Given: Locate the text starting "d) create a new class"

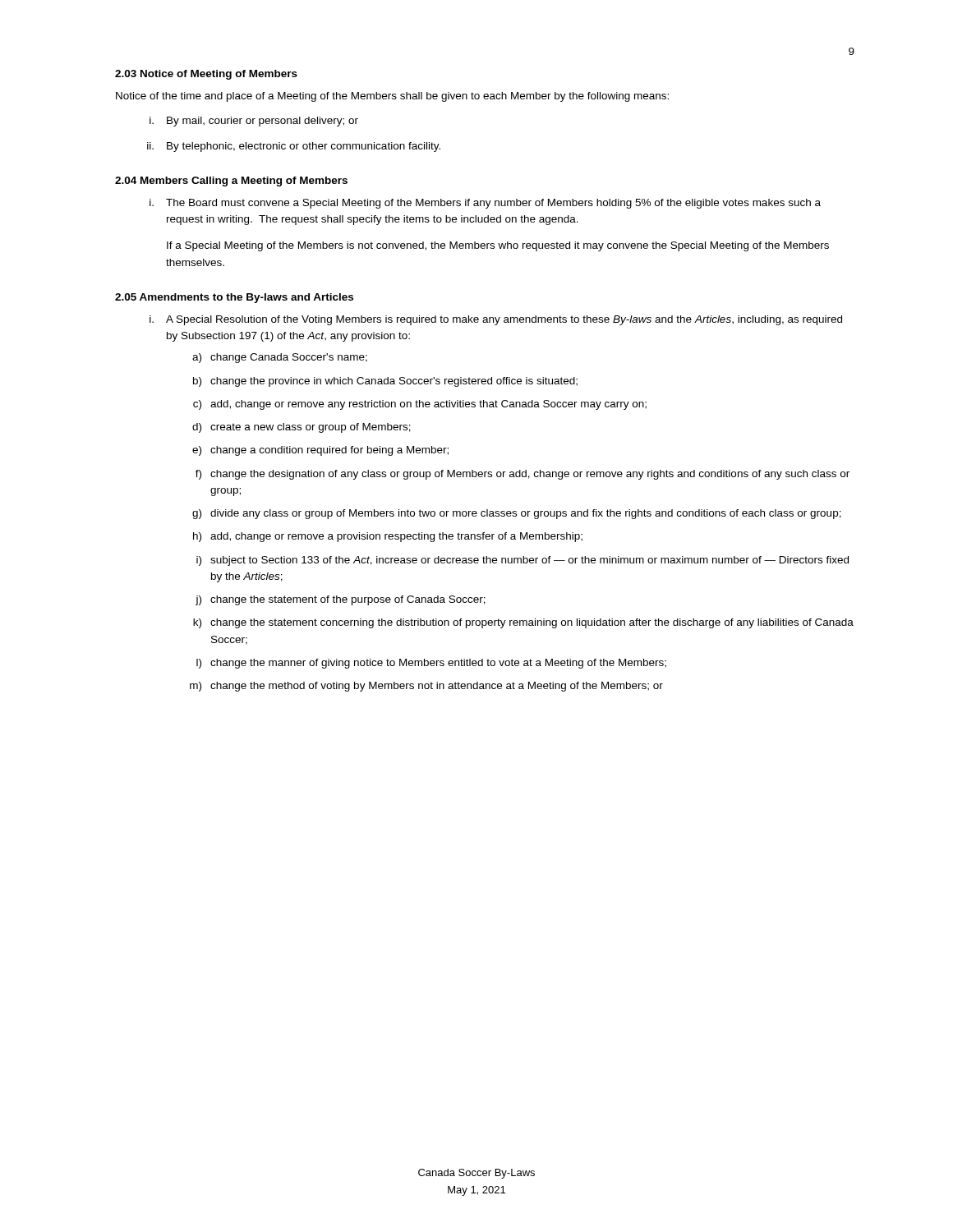Looking at the screenshot, I should pyautogui.click(x=302, y=428).
